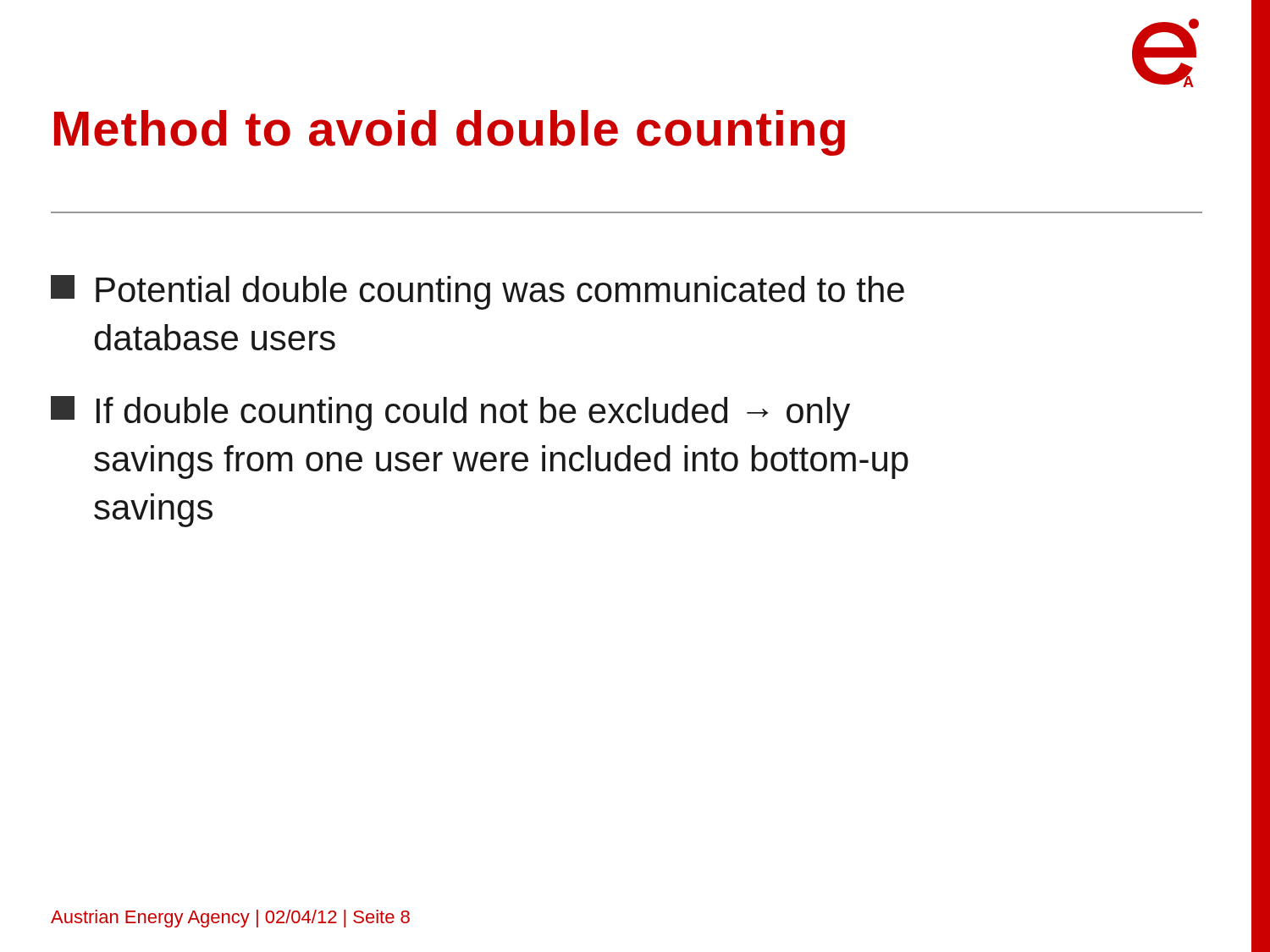Locate the text starting "Potential double counting was"

tap(478, 315)
